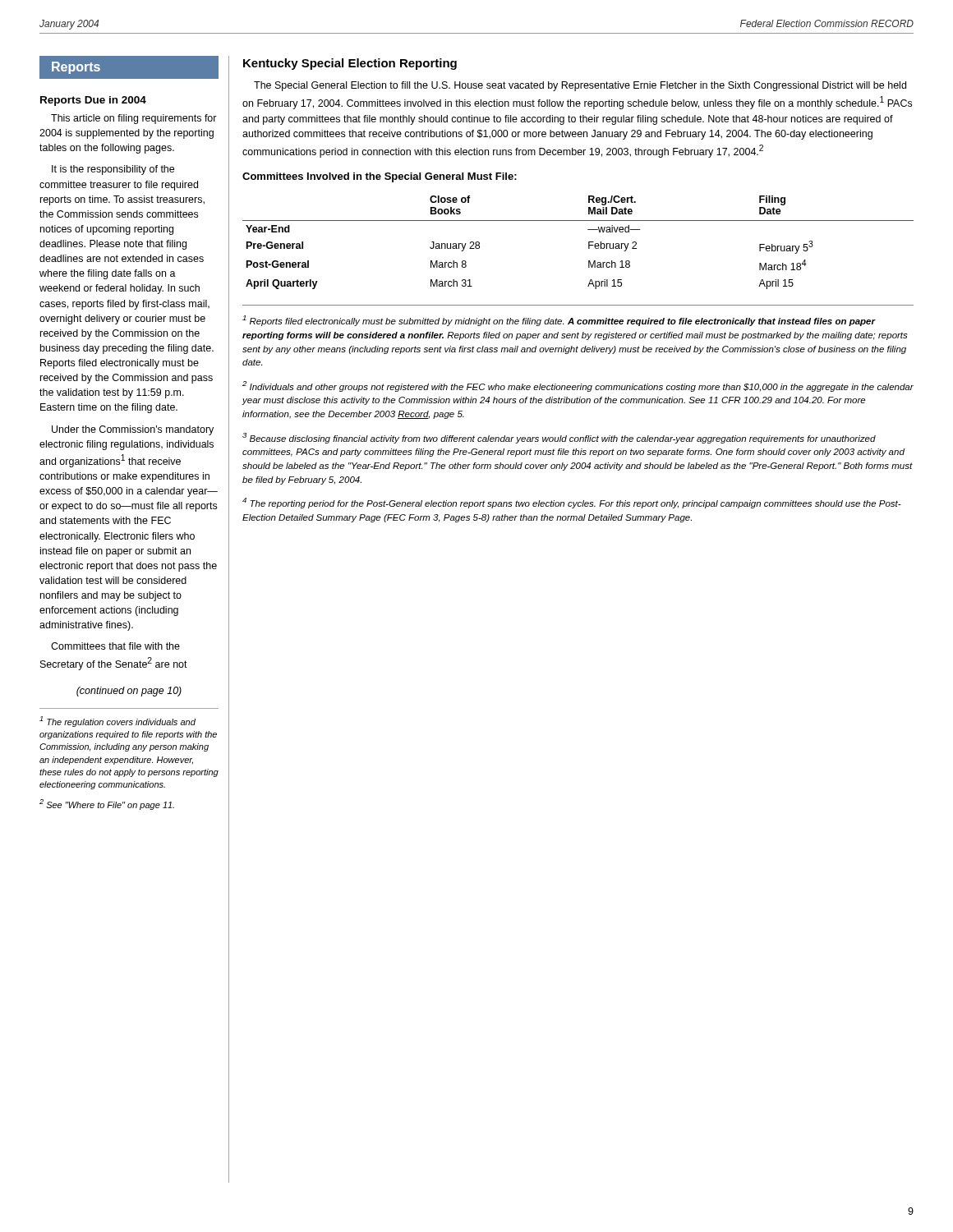The height and width of the screenshot is (1232, 953).
Task: Point to the text block starting "Kentucky Special Election Reporting"
Action: coord(350,63)
